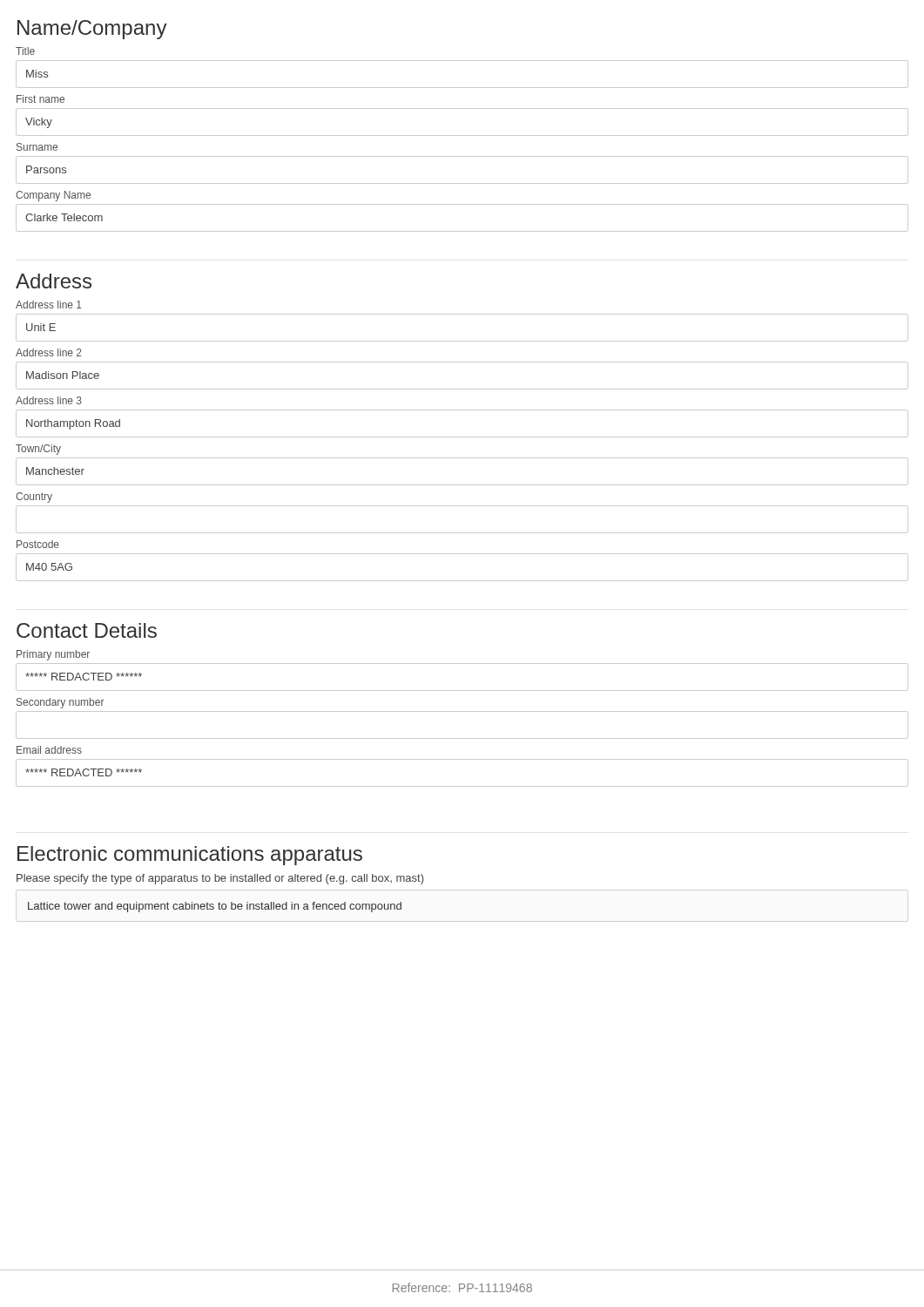924x1307 pixels.
Task: Locate the text with the text "Surname Parsons"
Action: [x=462, y=163]
